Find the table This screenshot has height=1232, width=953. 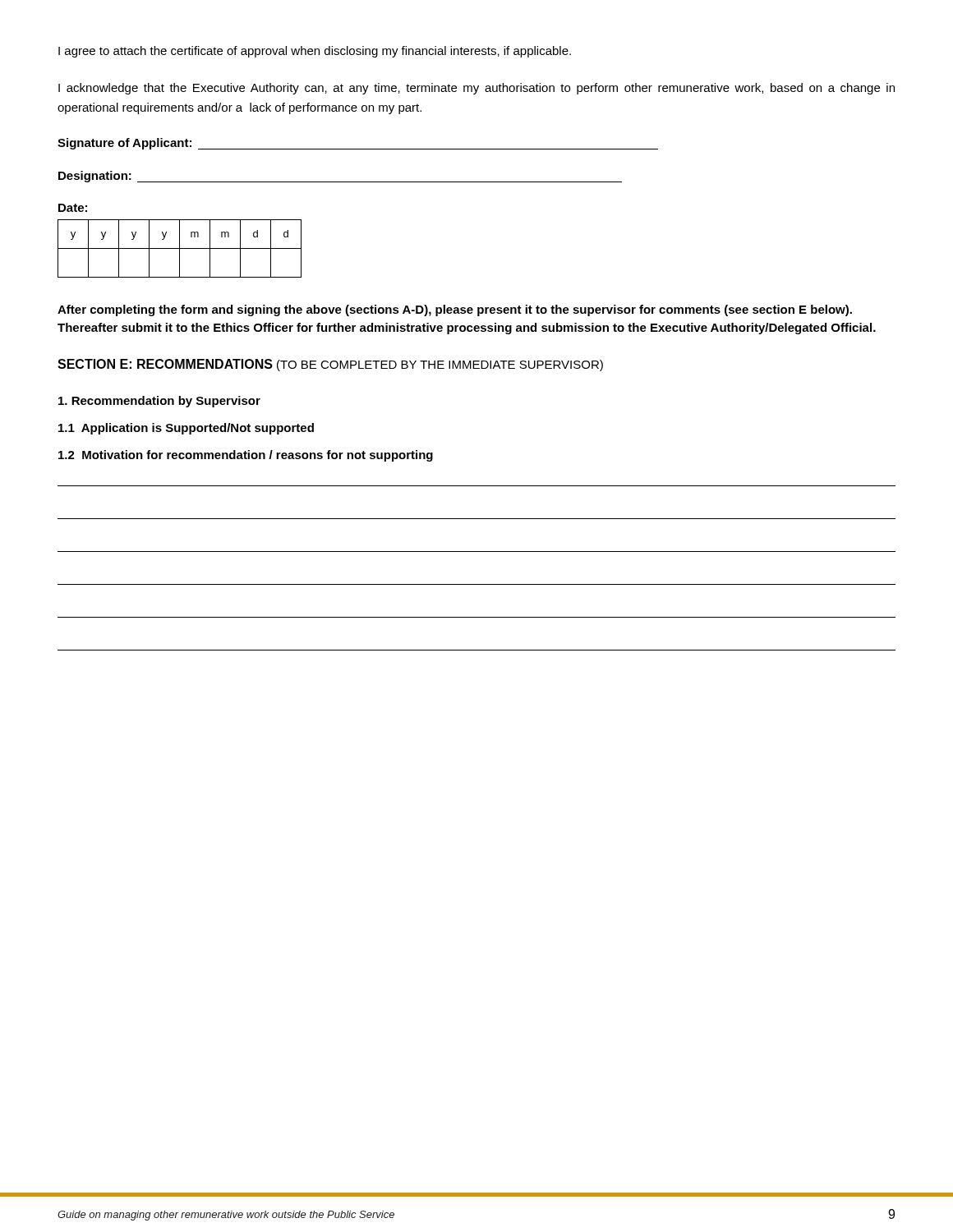(x=476, y=248)
